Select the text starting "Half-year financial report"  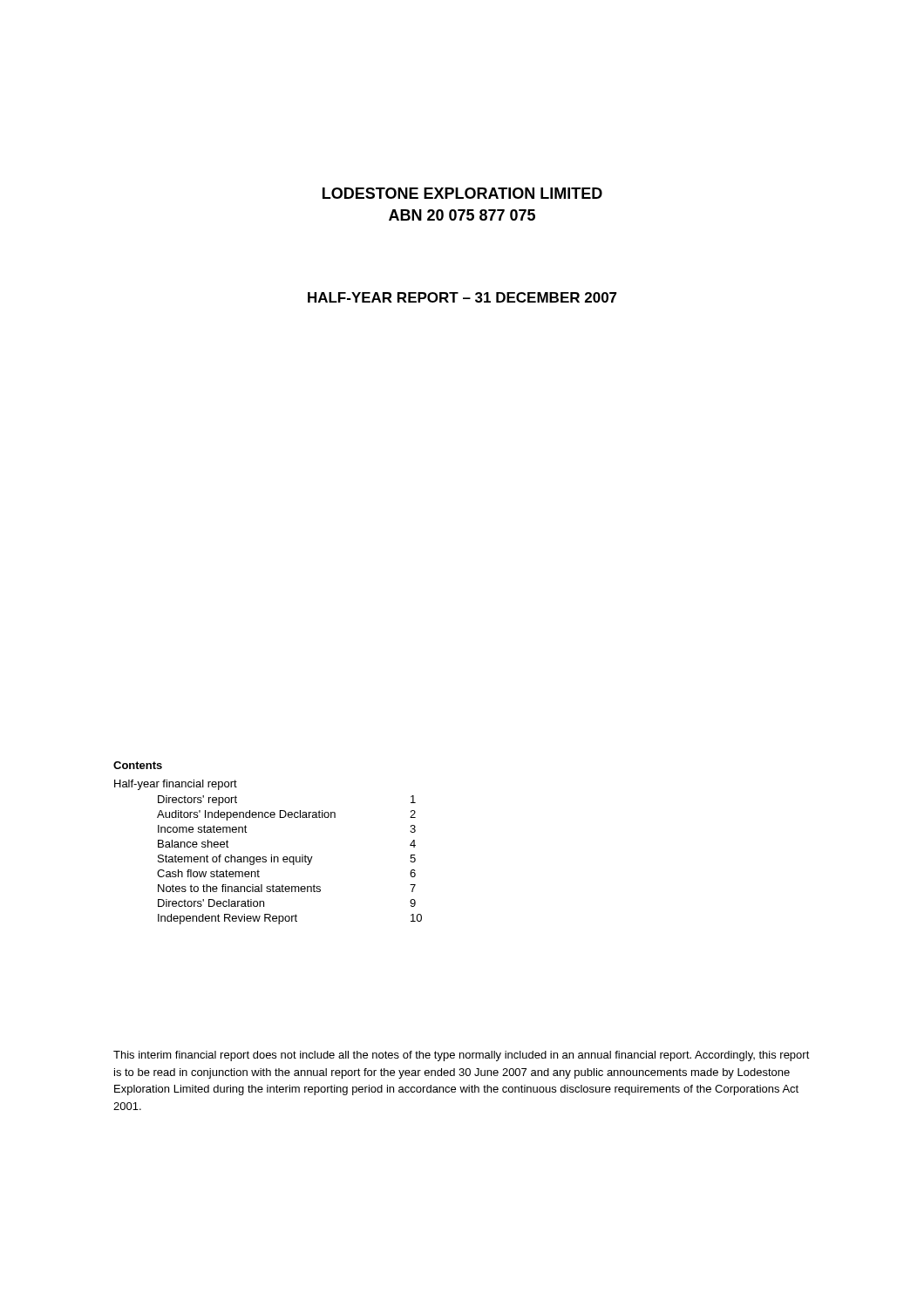point(175,783)
